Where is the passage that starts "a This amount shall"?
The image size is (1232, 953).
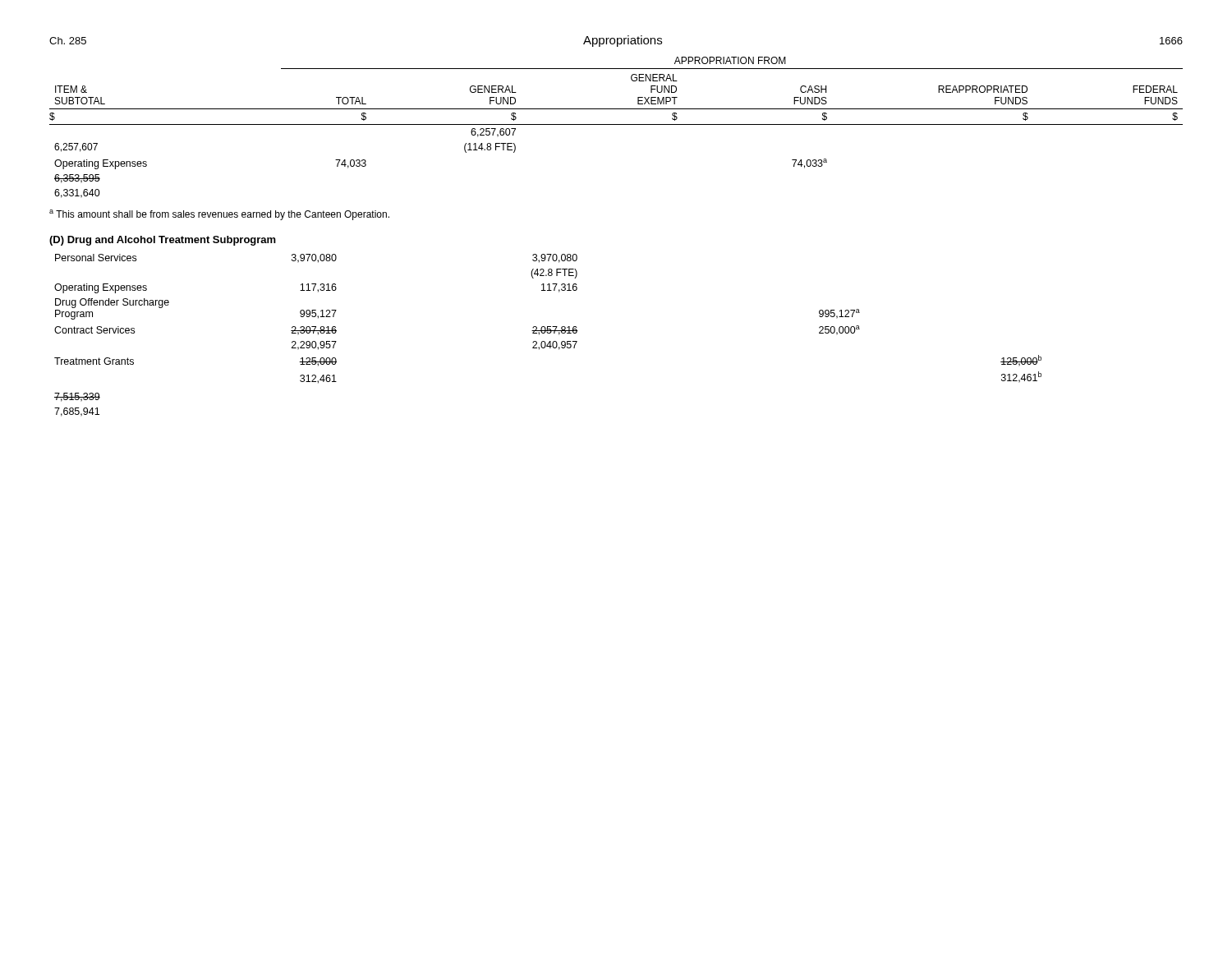point(220,214)
